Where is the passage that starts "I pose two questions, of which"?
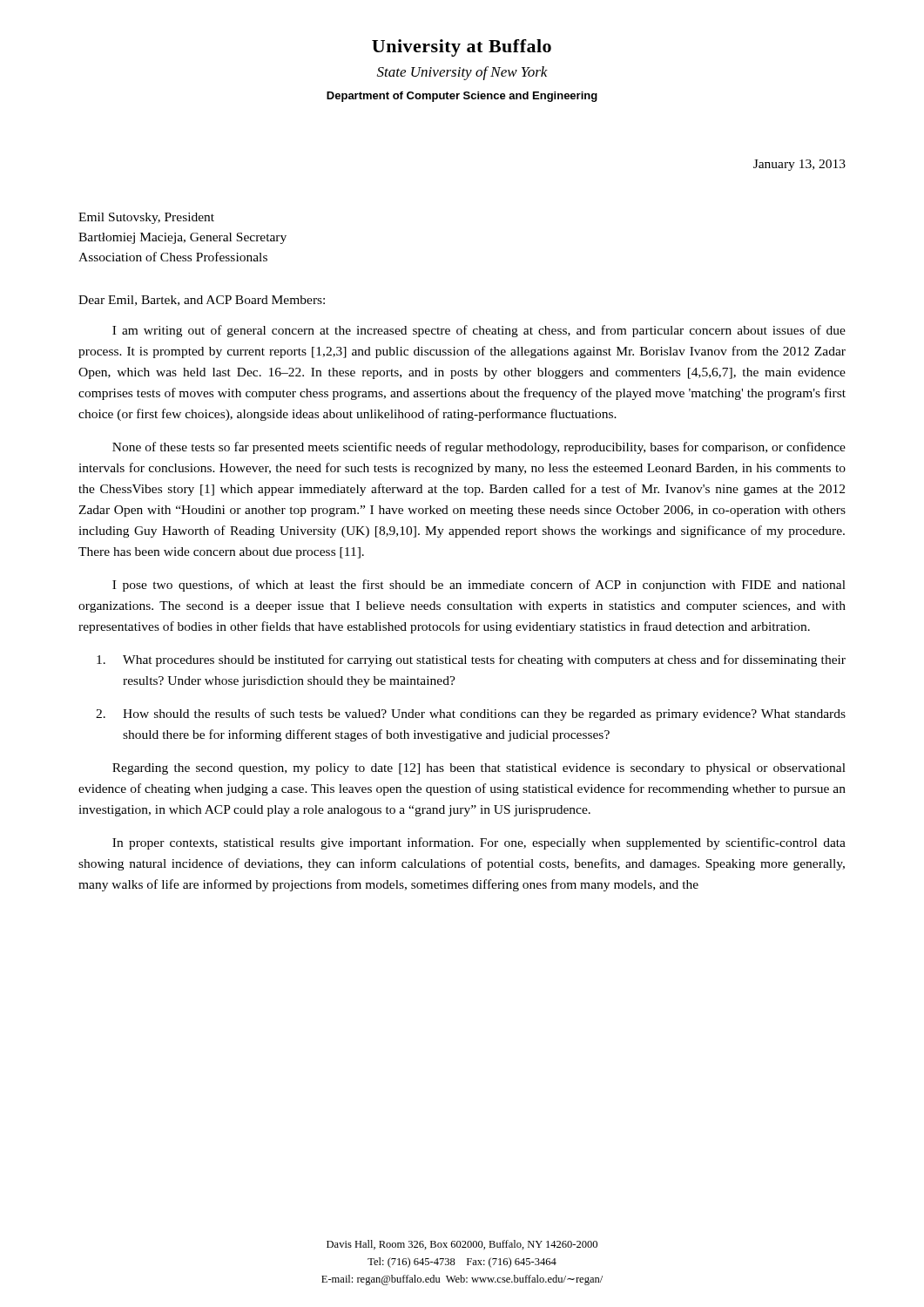This screenshot has width=924, height=1307. (462, 605)
